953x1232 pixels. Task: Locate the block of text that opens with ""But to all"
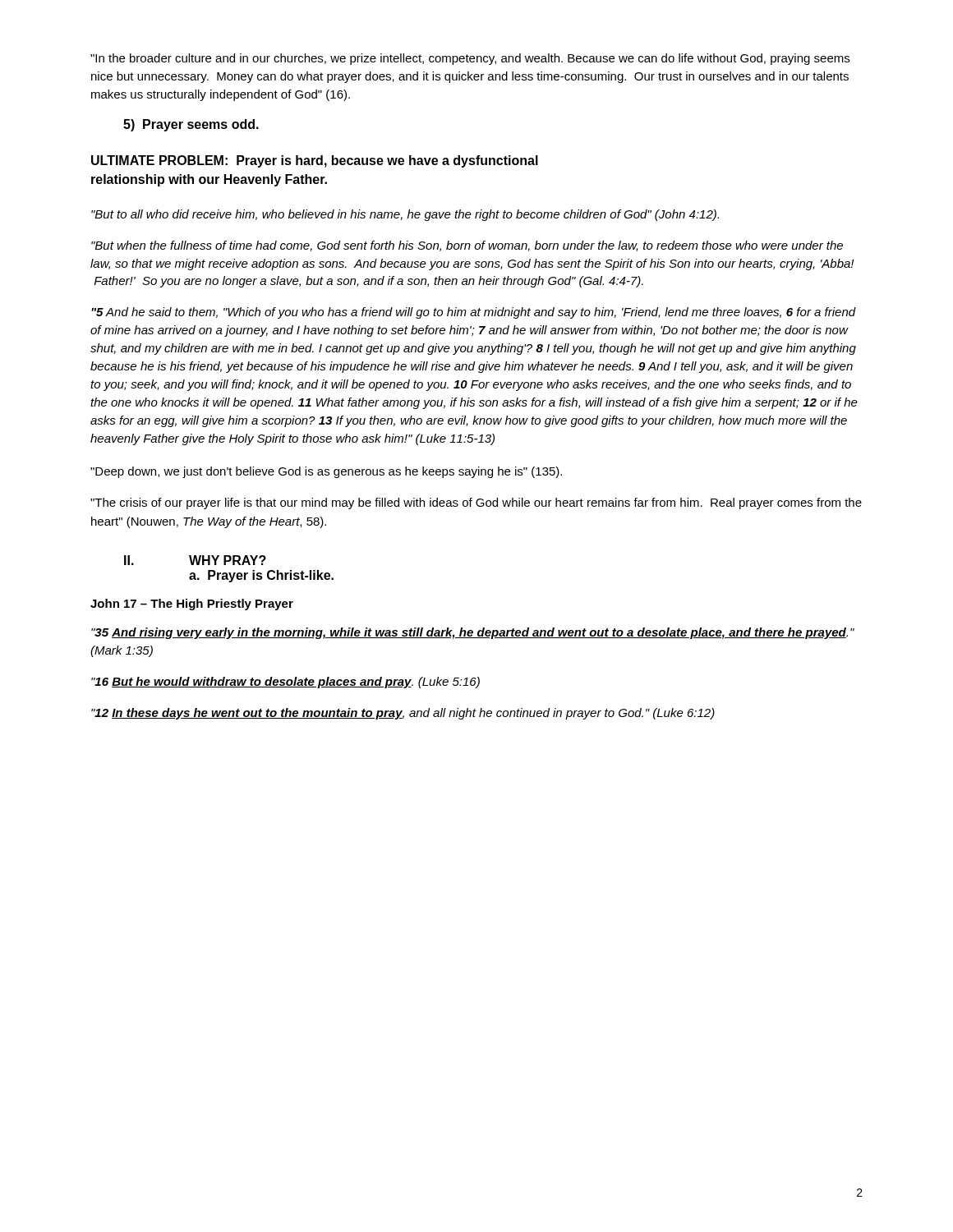[405, 214]
